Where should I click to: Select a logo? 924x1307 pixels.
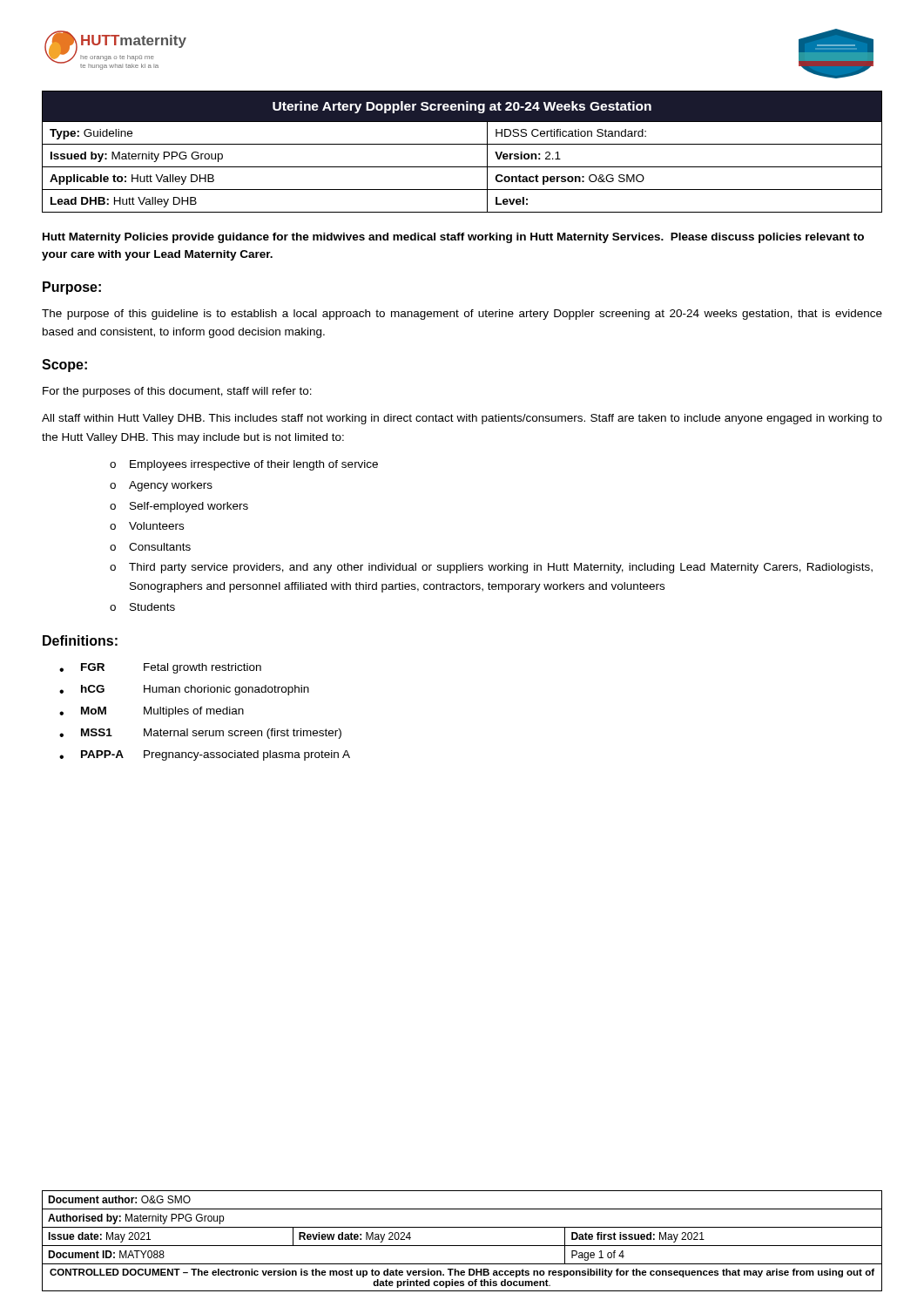click(x=462, y=52)
